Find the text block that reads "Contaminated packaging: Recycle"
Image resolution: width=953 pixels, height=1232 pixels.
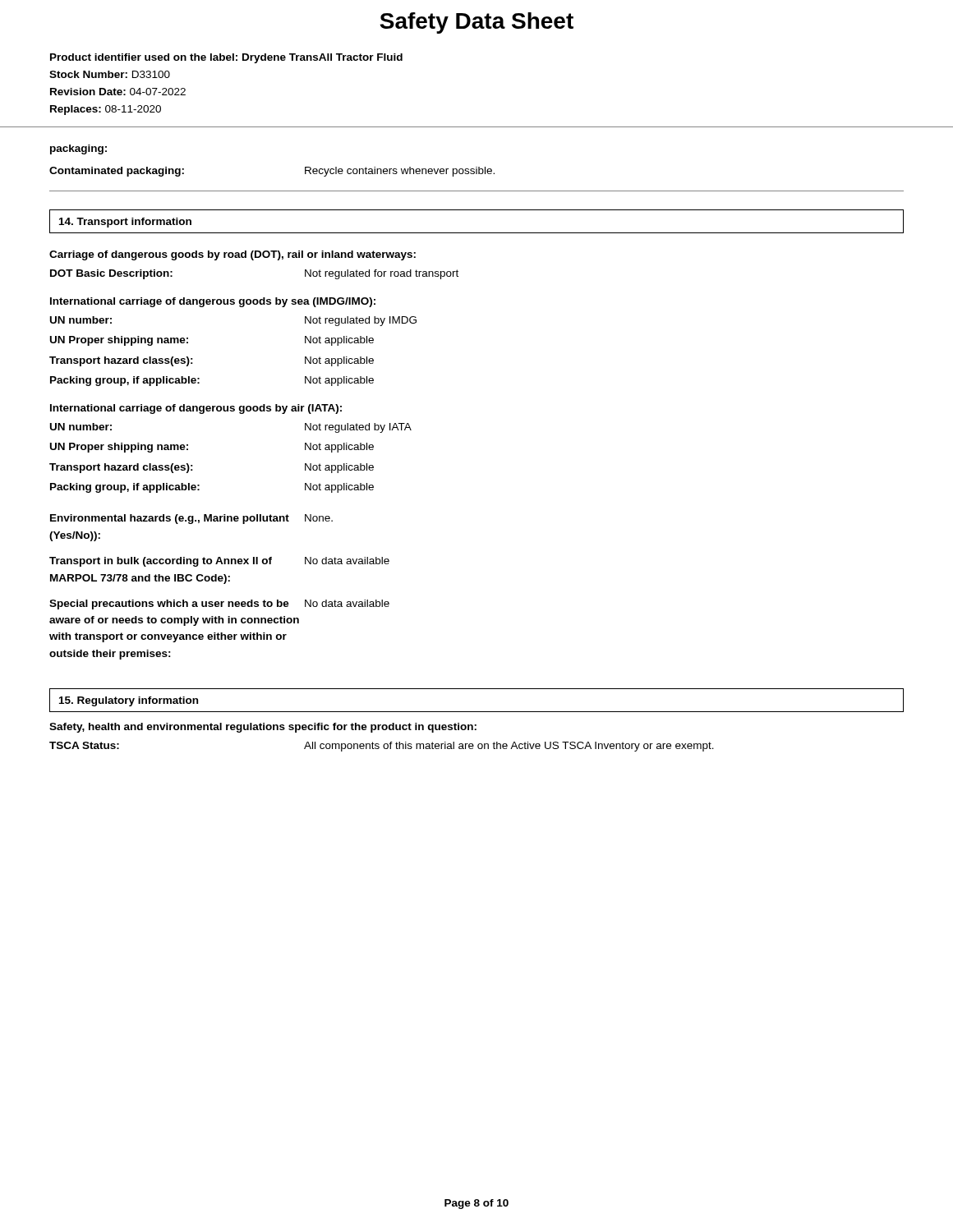(x=476, y=171)
